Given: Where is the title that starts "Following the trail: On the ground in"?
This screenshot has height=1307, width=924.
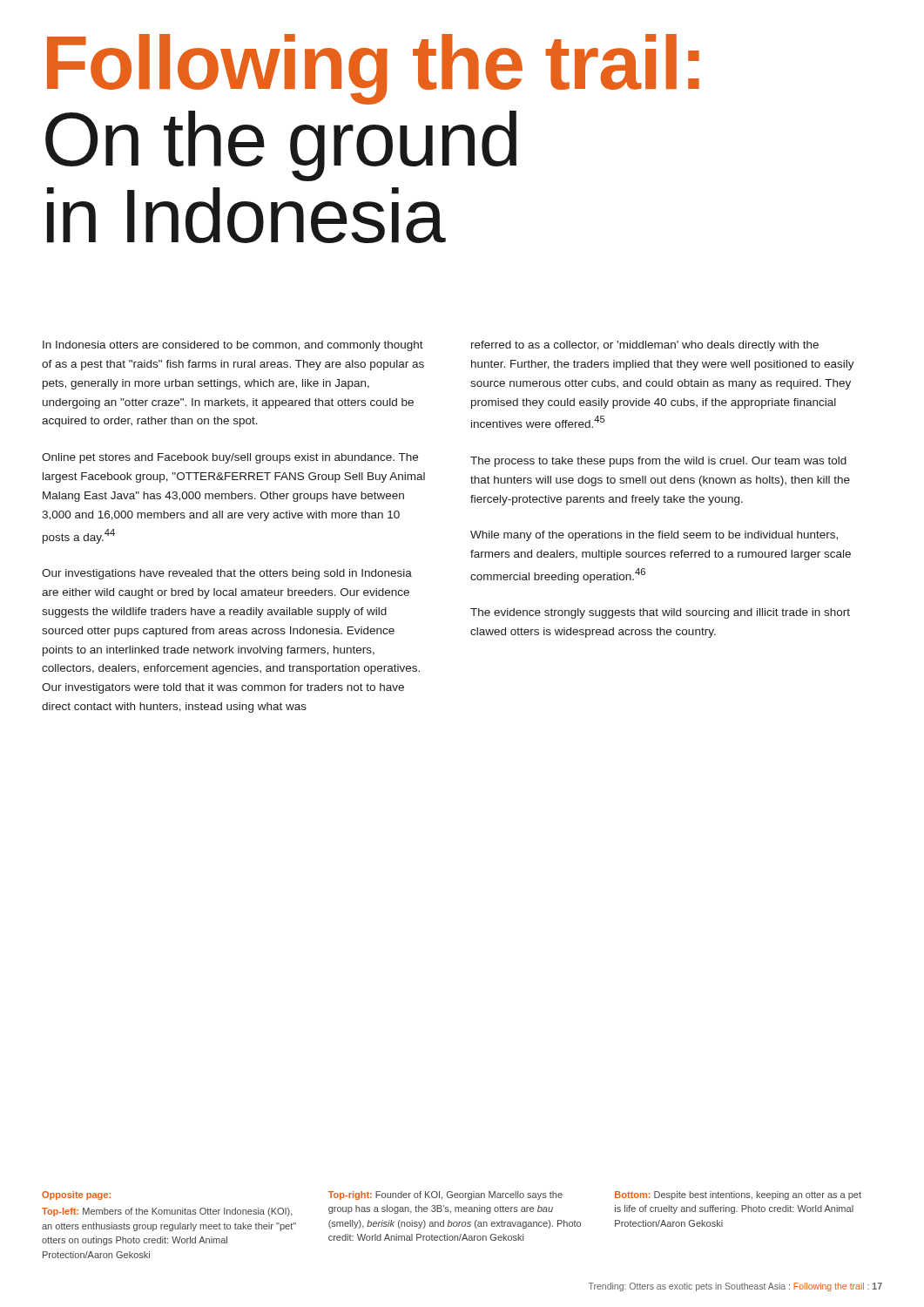Looking at the screenshot, I should point(460,139).
